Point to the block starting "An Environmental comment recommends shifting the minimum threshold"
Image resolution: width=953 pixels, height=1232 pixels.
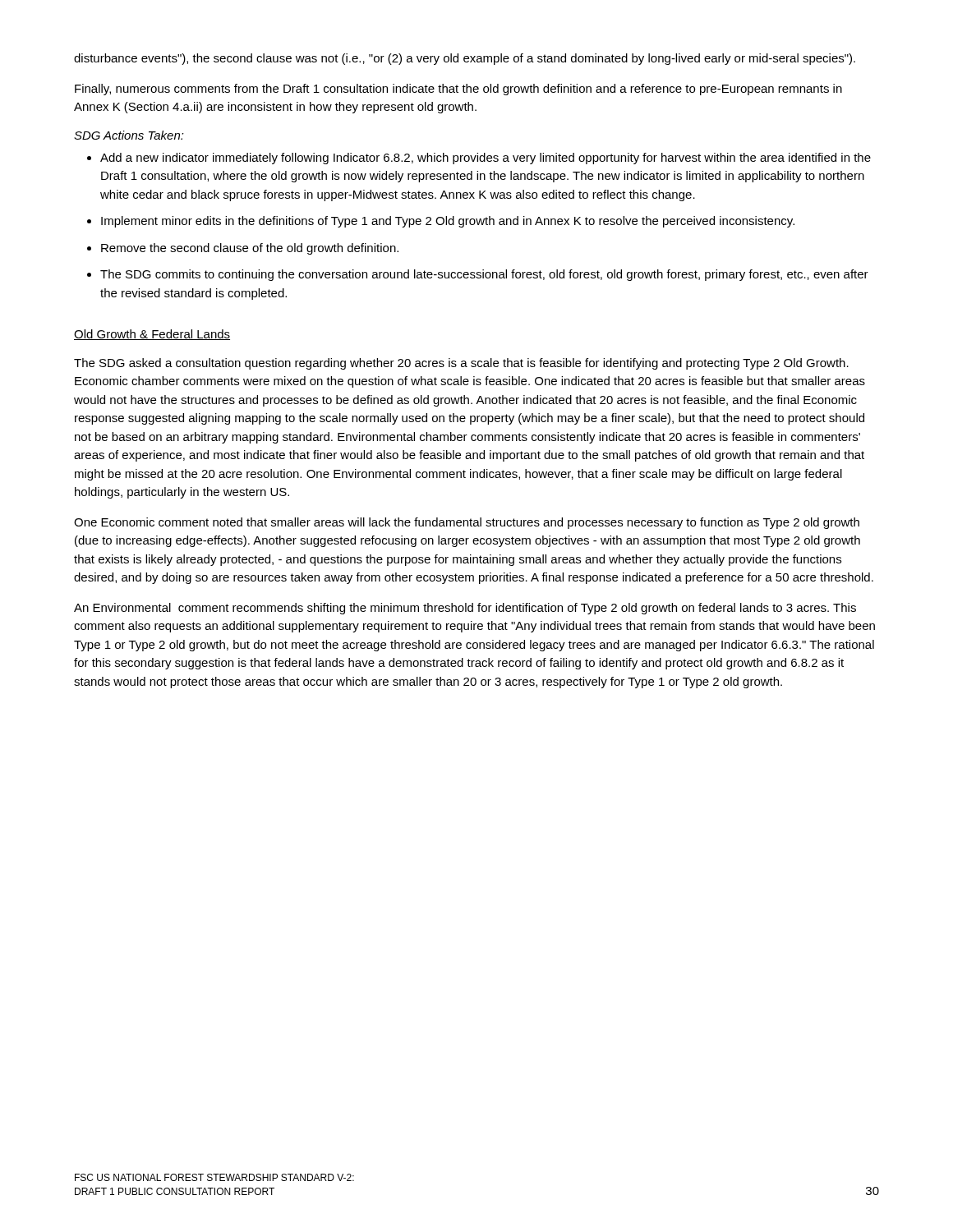(x=475, y=644)
